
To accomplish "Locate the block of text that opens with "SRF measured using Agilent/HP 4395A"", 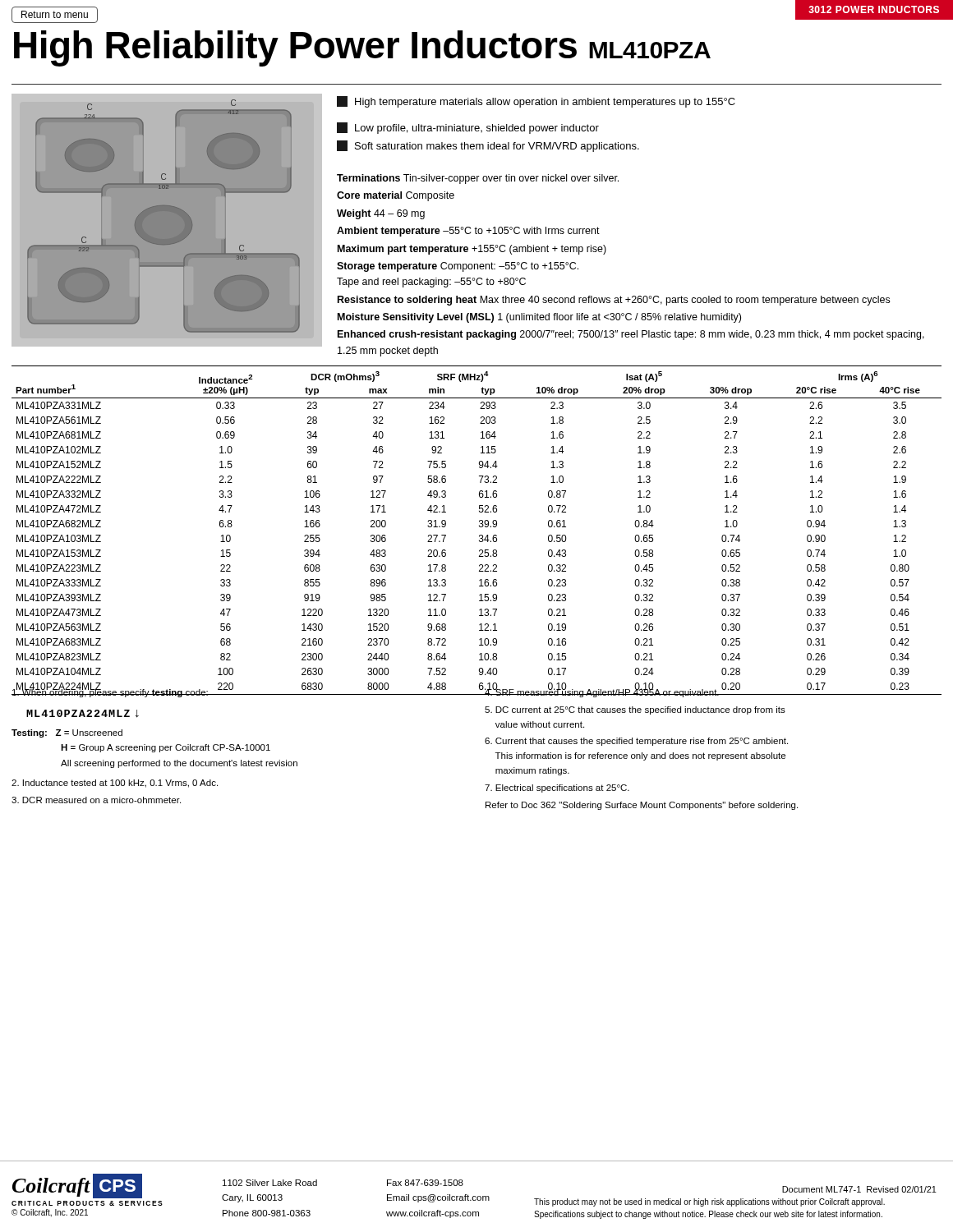I will (713, 749).
